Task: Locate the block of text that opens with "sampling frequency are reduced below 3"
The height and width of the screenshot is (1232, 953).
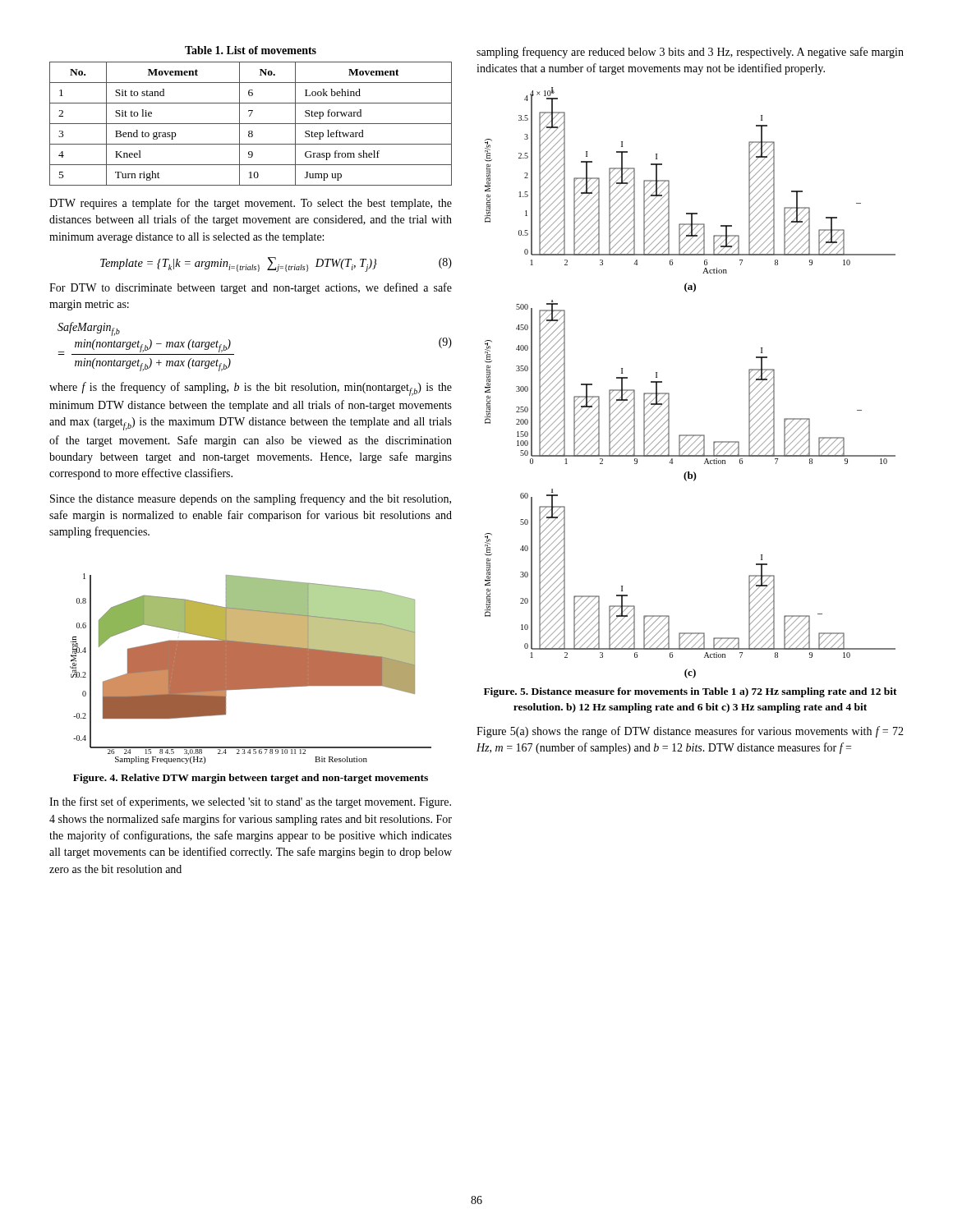Action: pyautogui.click(x=690, y=60)
